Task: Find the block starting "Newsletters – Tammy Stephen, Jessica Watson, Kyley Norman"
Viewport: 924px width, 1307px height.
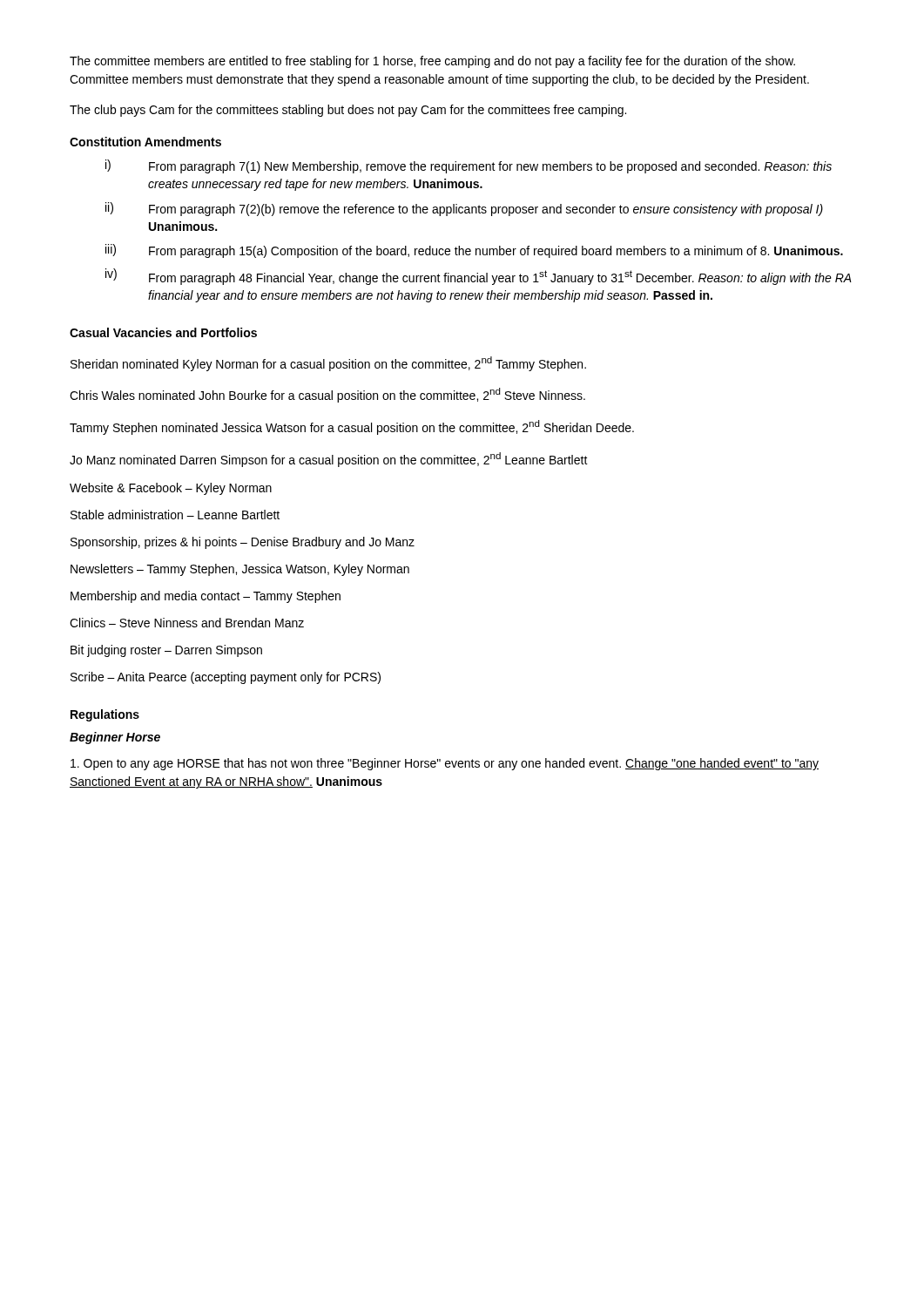Action: [240, 569]
